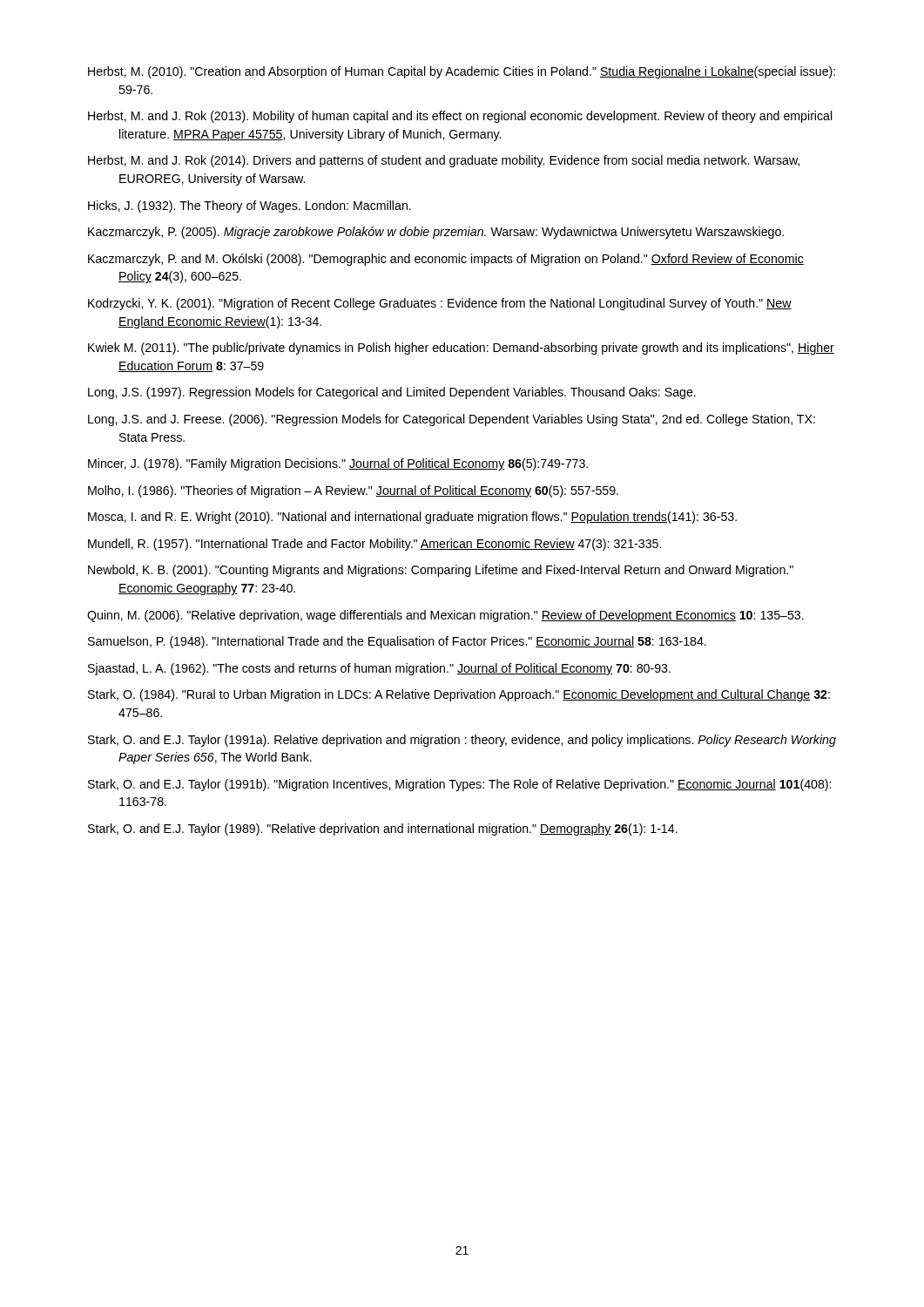Locate the list item containing "Sjaastad, L. A."

tap(379, 668)
